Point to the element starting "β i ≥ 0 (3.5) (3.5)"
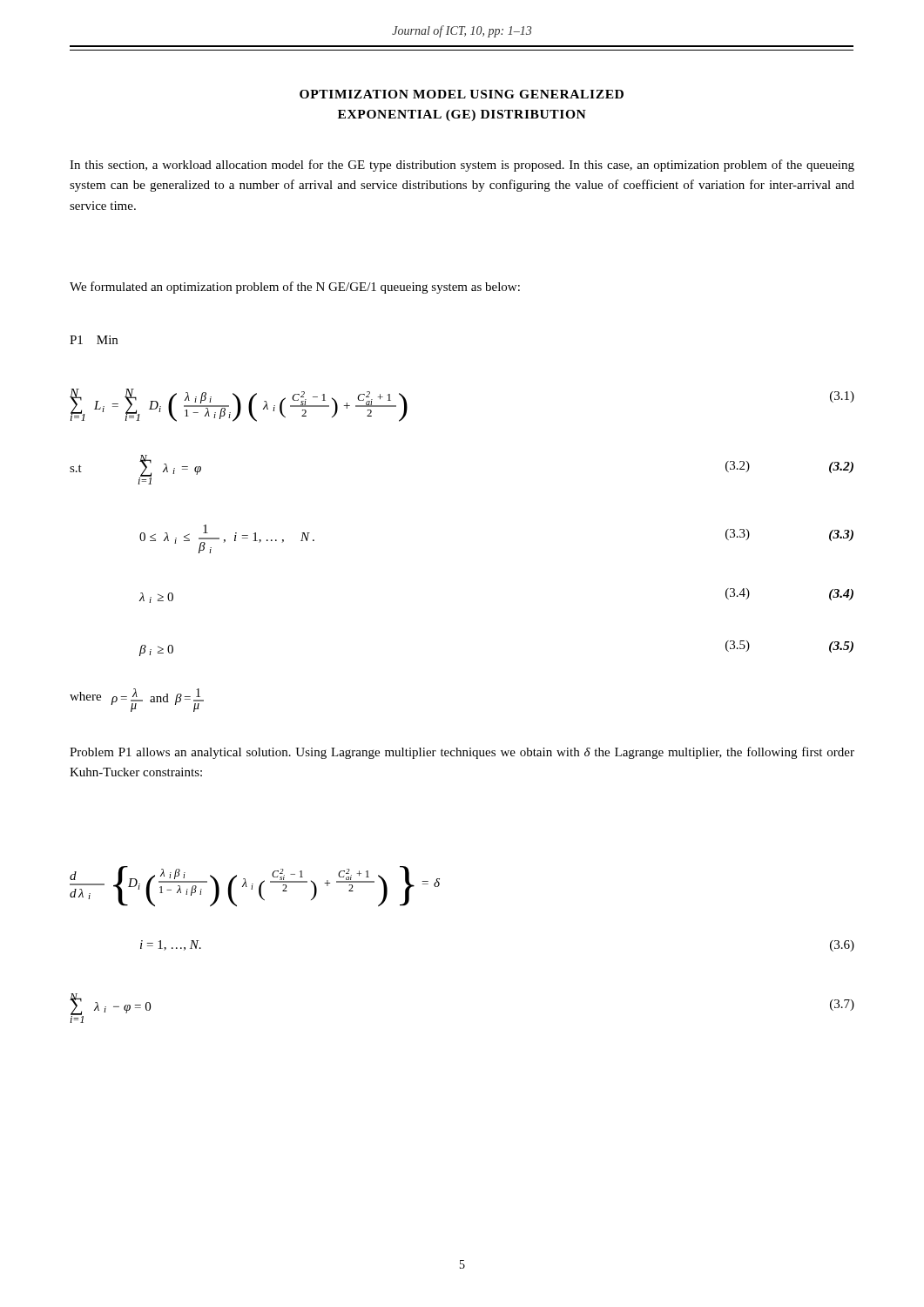Screen dimensions: 1307x924 click(x=161, y=648)
